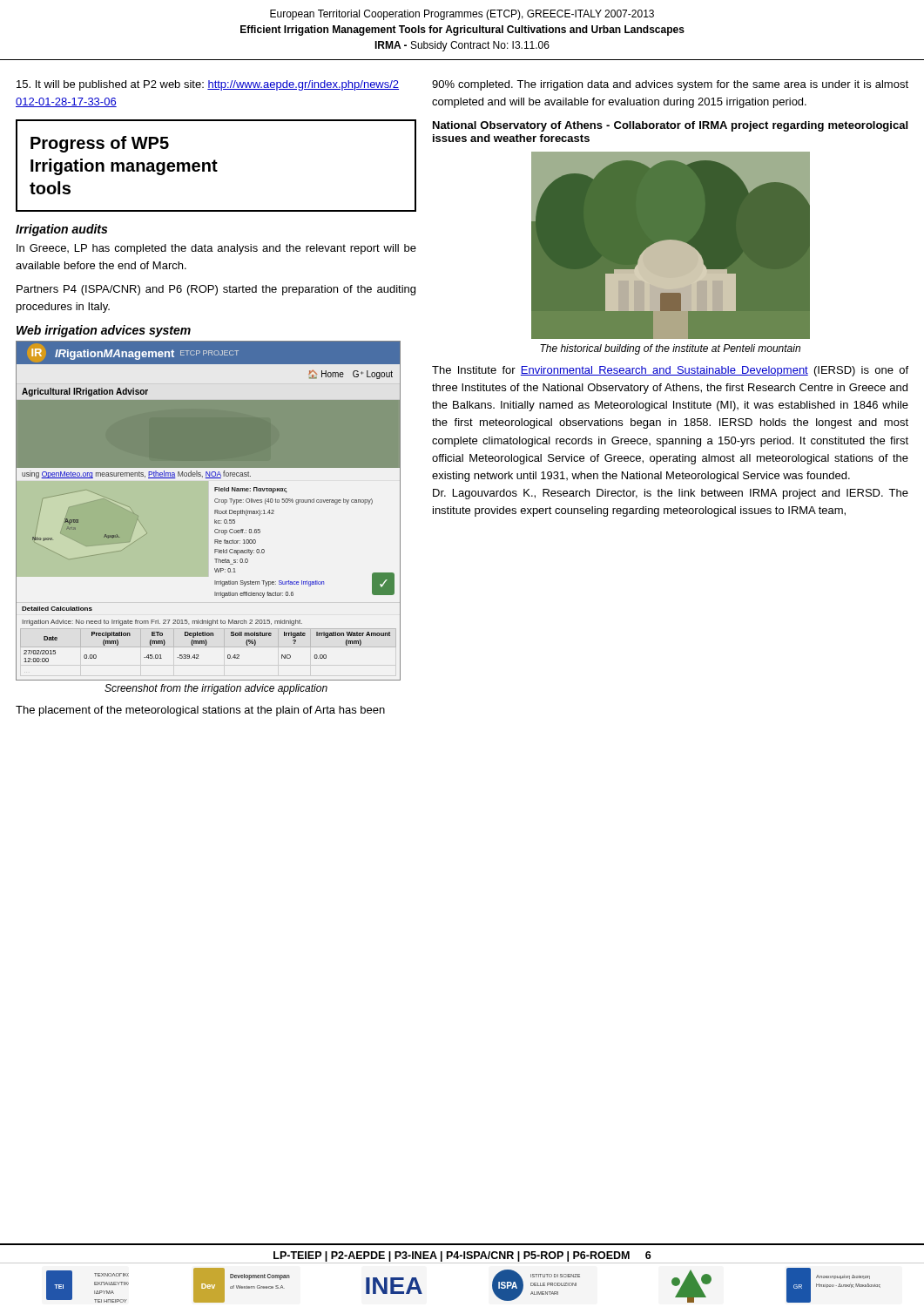This screenshot has height=1307, width=924.
Task: Click on the section header that reads "National Observatory of Athens - Collaborator of IRMA"
Action: pos(670,132)
